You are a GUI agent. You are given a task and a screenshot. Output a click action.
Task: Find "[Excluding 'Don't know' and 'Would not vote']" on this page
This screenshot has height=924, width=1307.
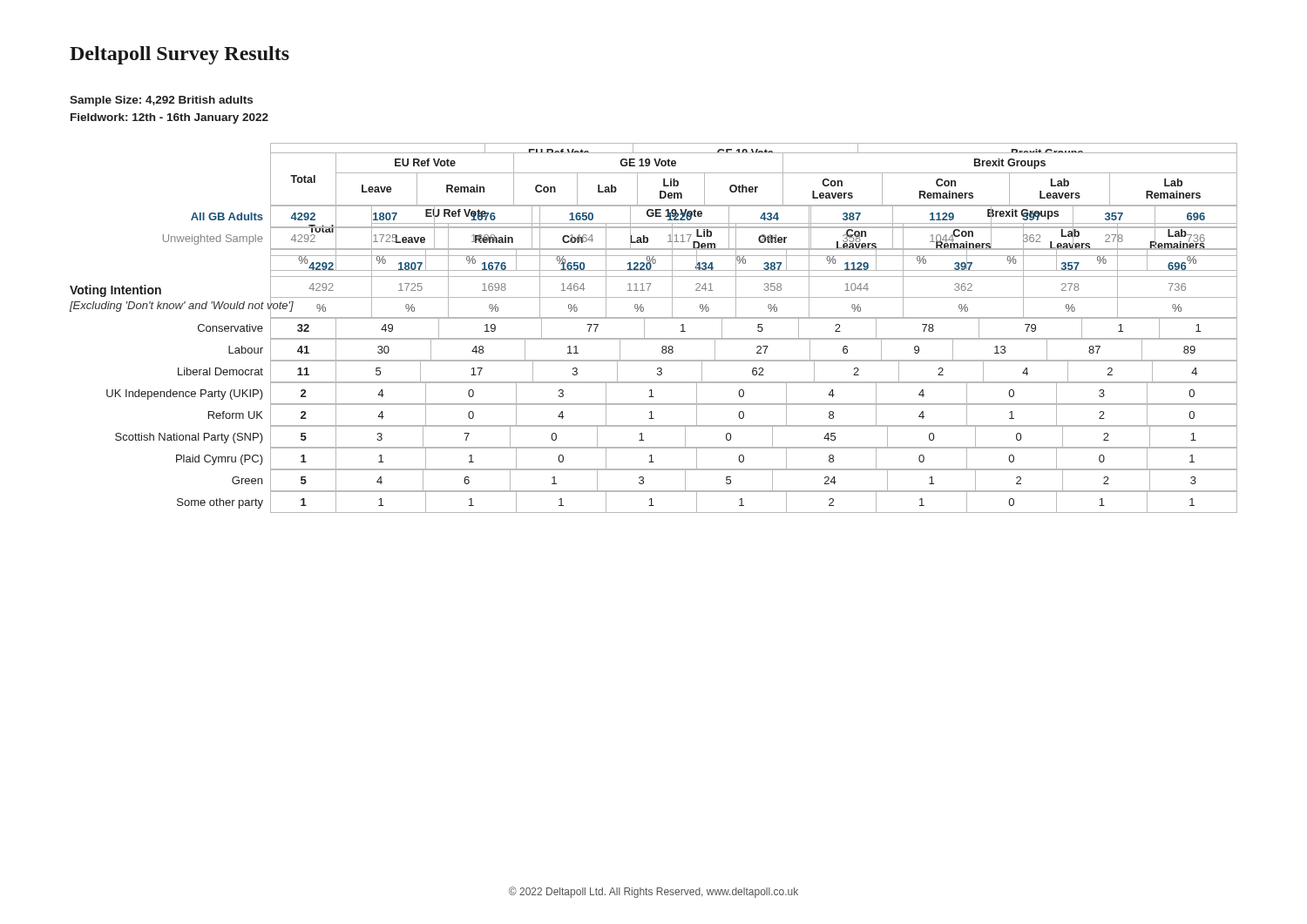pos(654,305)
